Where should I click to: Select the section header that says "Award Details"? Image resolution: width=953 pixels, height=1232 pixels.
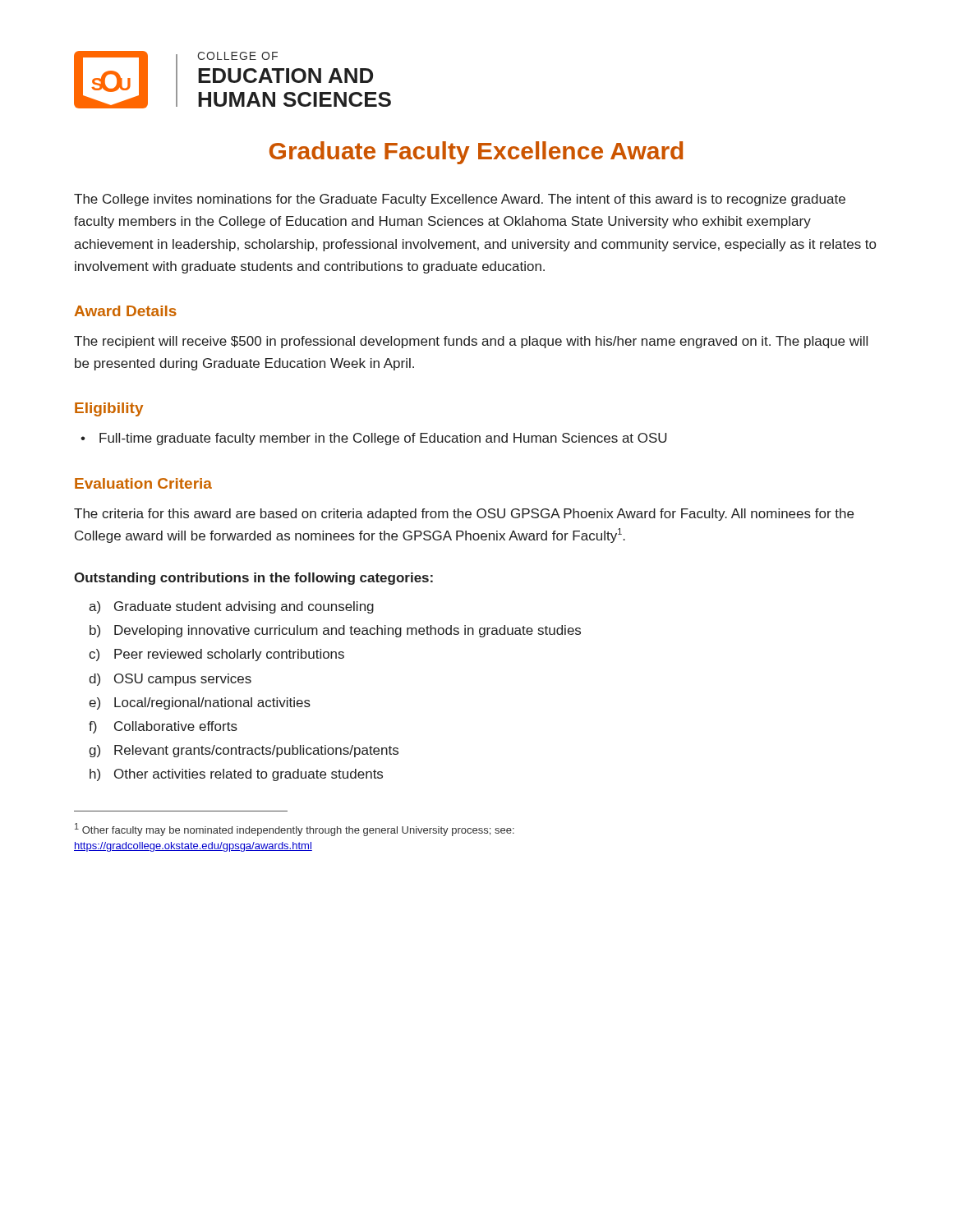pos(125,311)
